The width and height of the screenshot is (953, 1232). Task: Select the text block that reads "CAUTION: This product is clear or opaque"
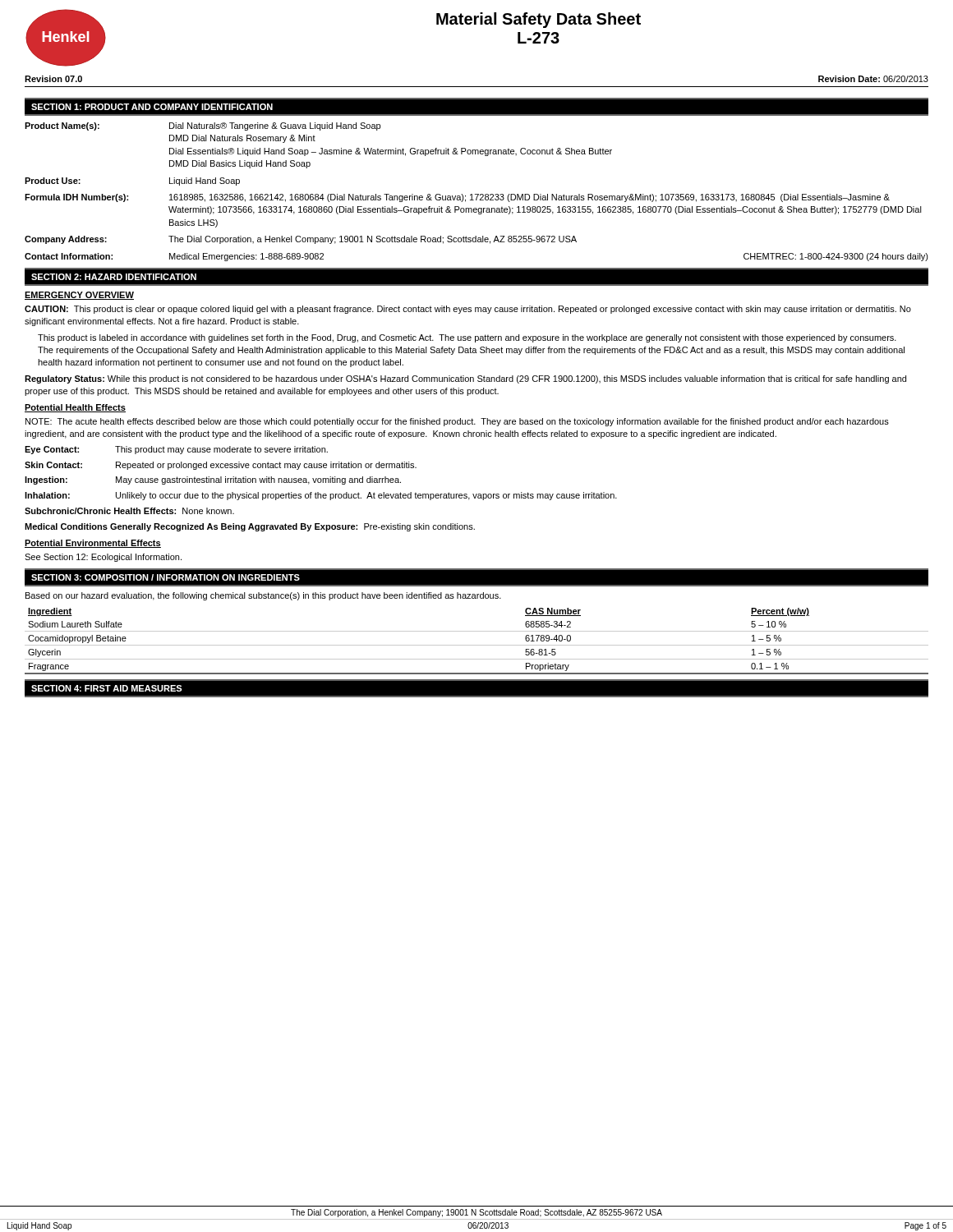click(x=468, y=315)
